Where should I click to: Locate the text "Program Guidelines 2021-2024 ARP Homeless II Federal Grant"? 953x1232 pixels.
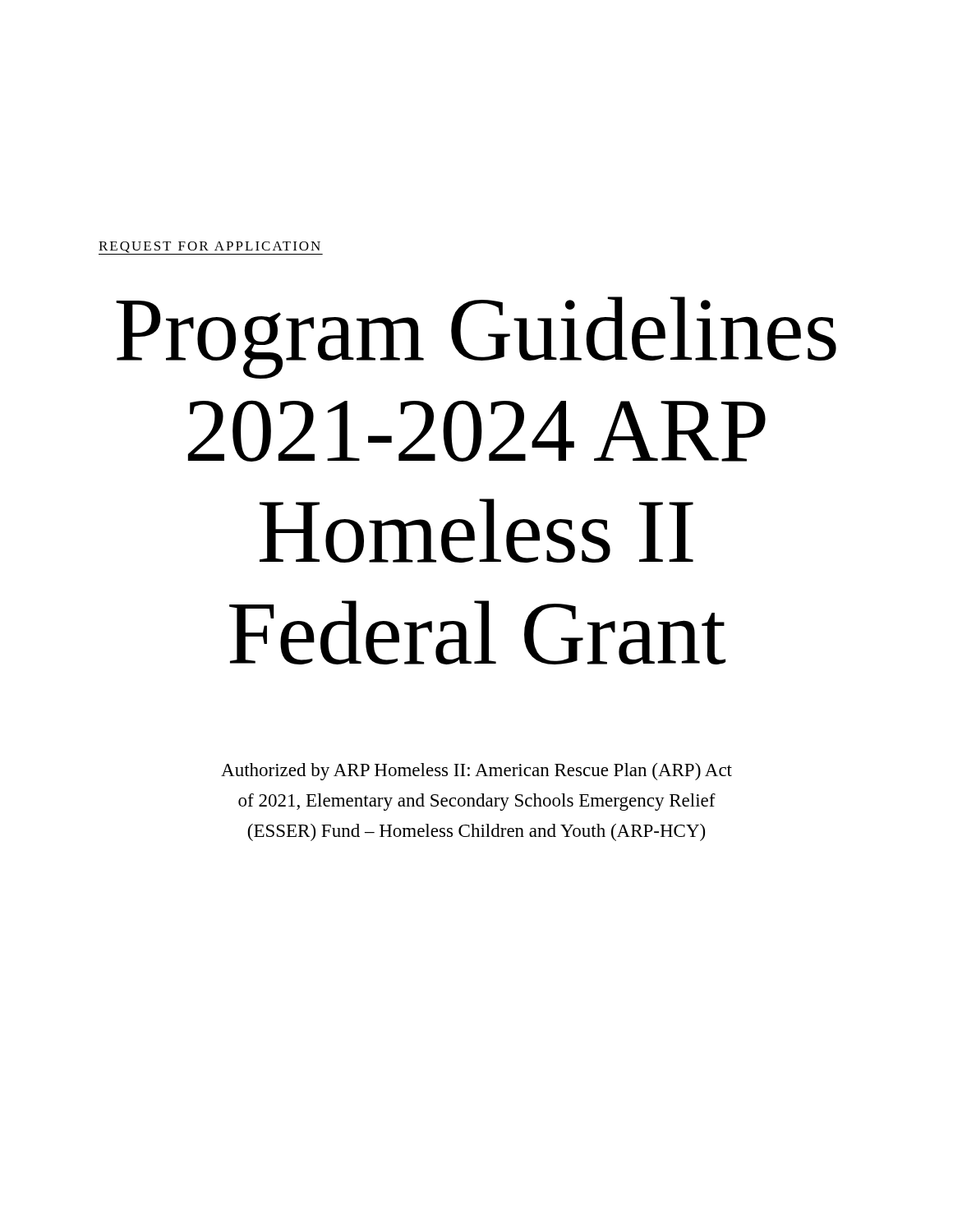(x=476, y=481)
